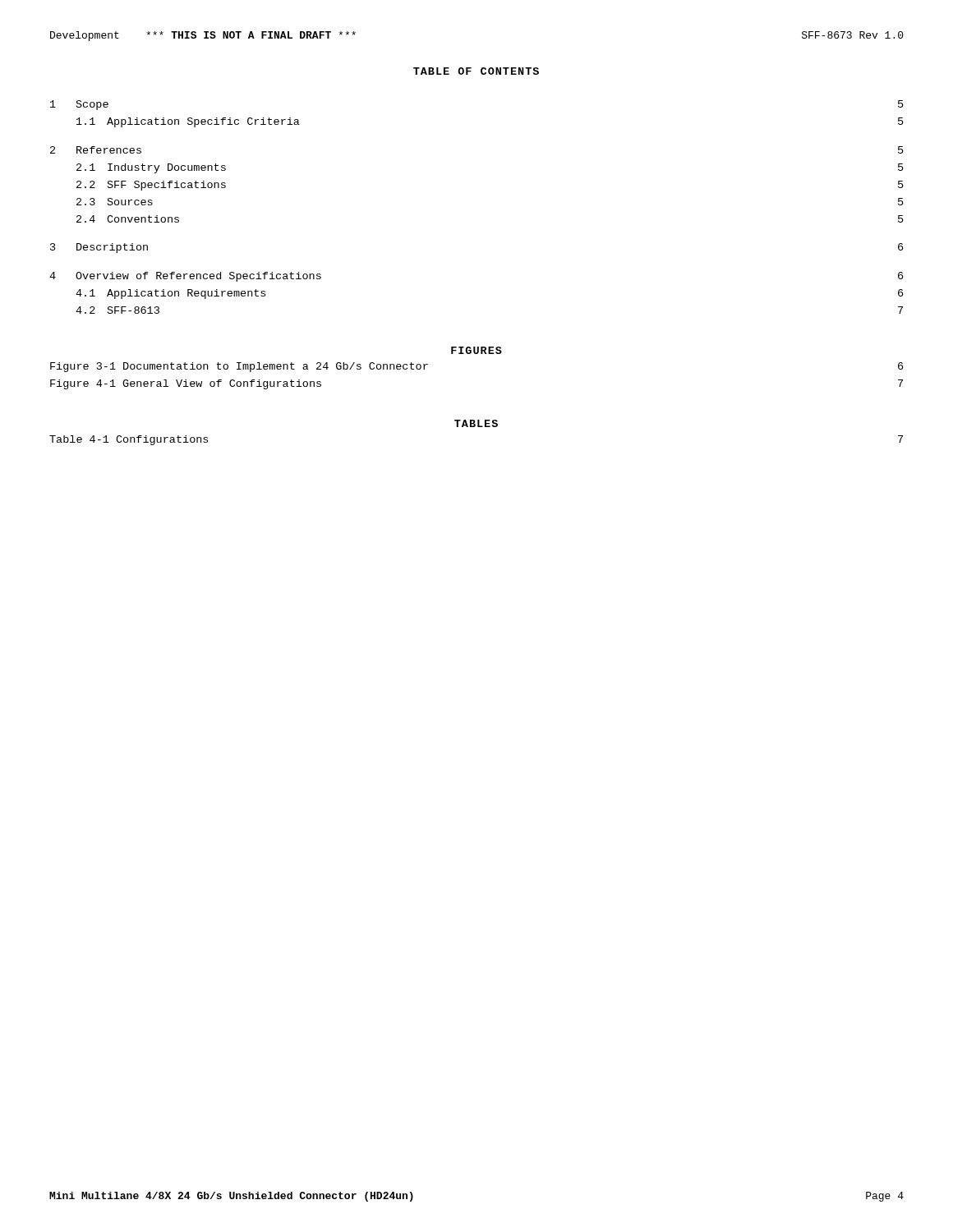953x1232 pixels.
Task: Locate the text "2.1 Industry Documents 5"
Action: 171,169
